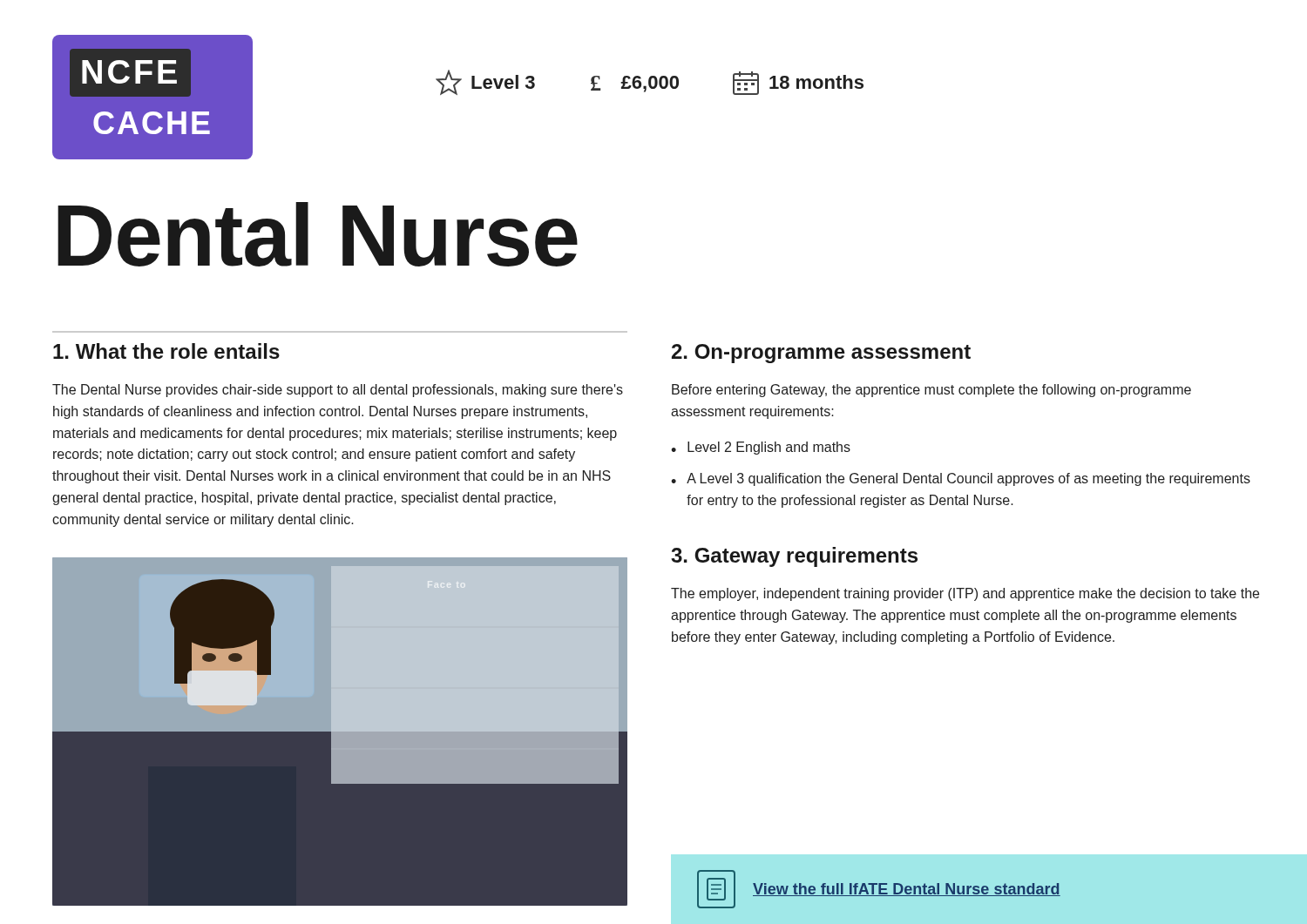
Task: Where does it say "3. Gateway requirements"?
Action: pyautogui.click(x=795, y=555)
